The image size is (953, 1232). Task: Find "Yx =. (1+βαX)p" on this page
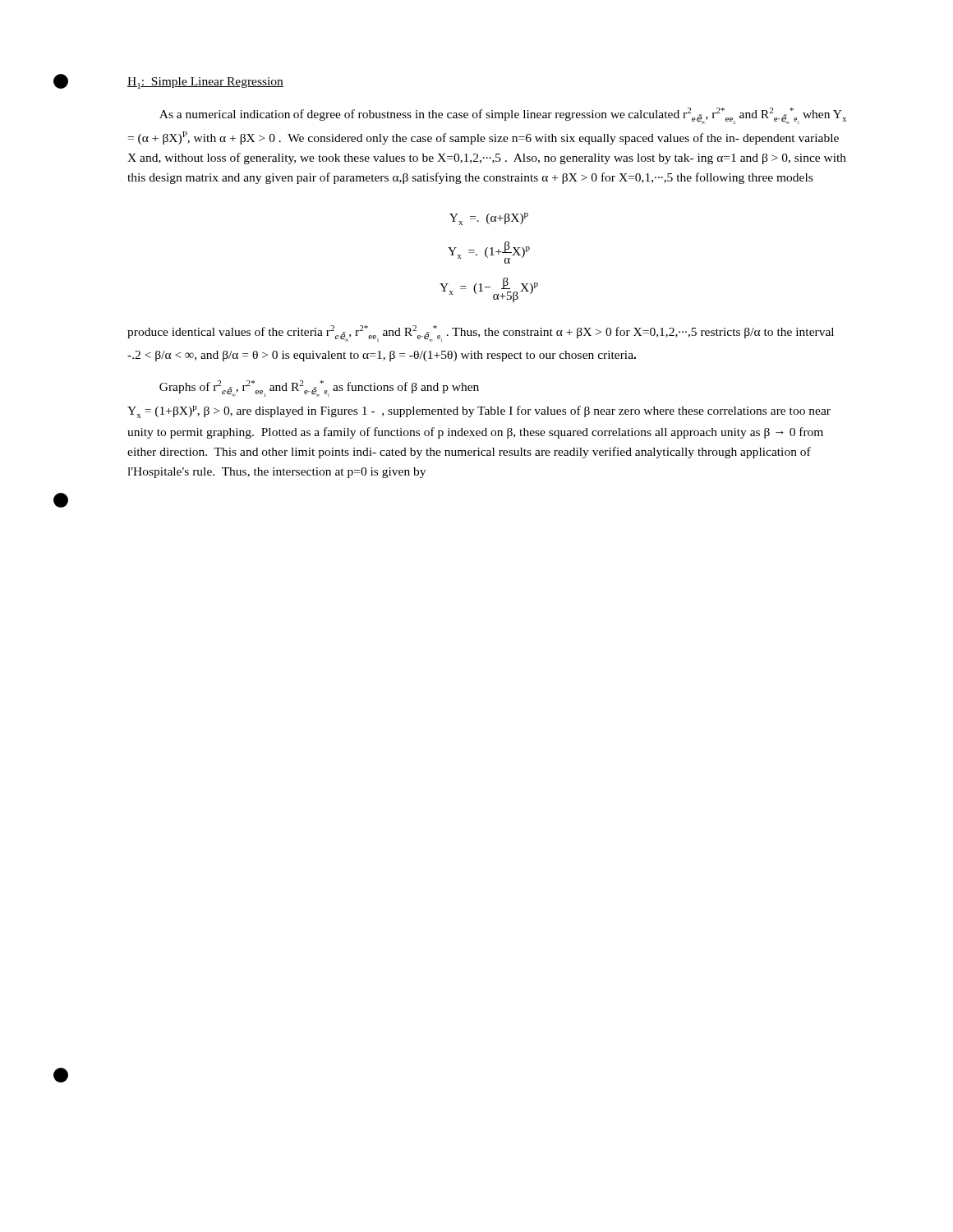tap(489, 252)
